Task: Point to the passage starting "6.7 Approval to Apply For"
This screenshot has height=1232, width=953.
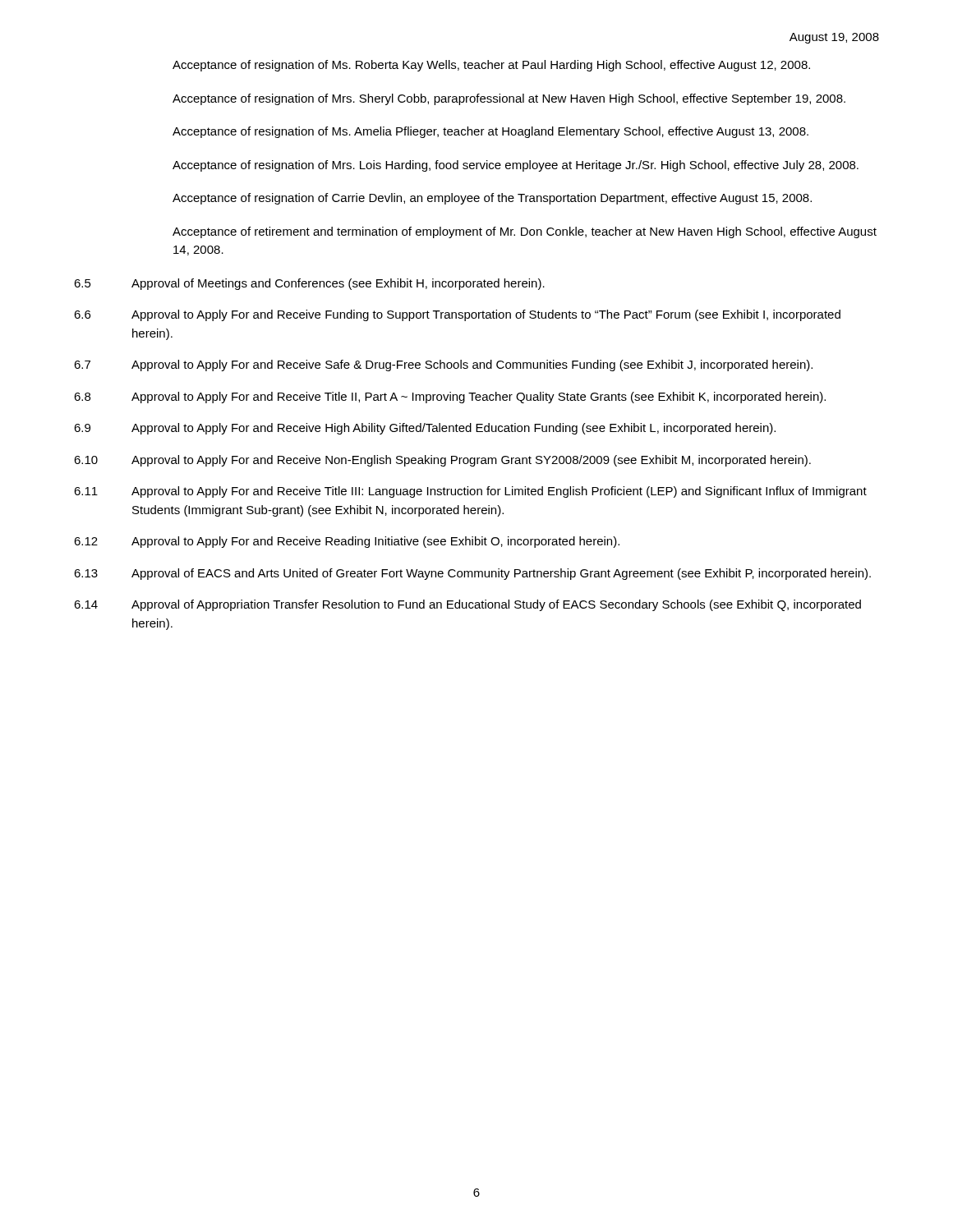Action: (x=476, y=365)
